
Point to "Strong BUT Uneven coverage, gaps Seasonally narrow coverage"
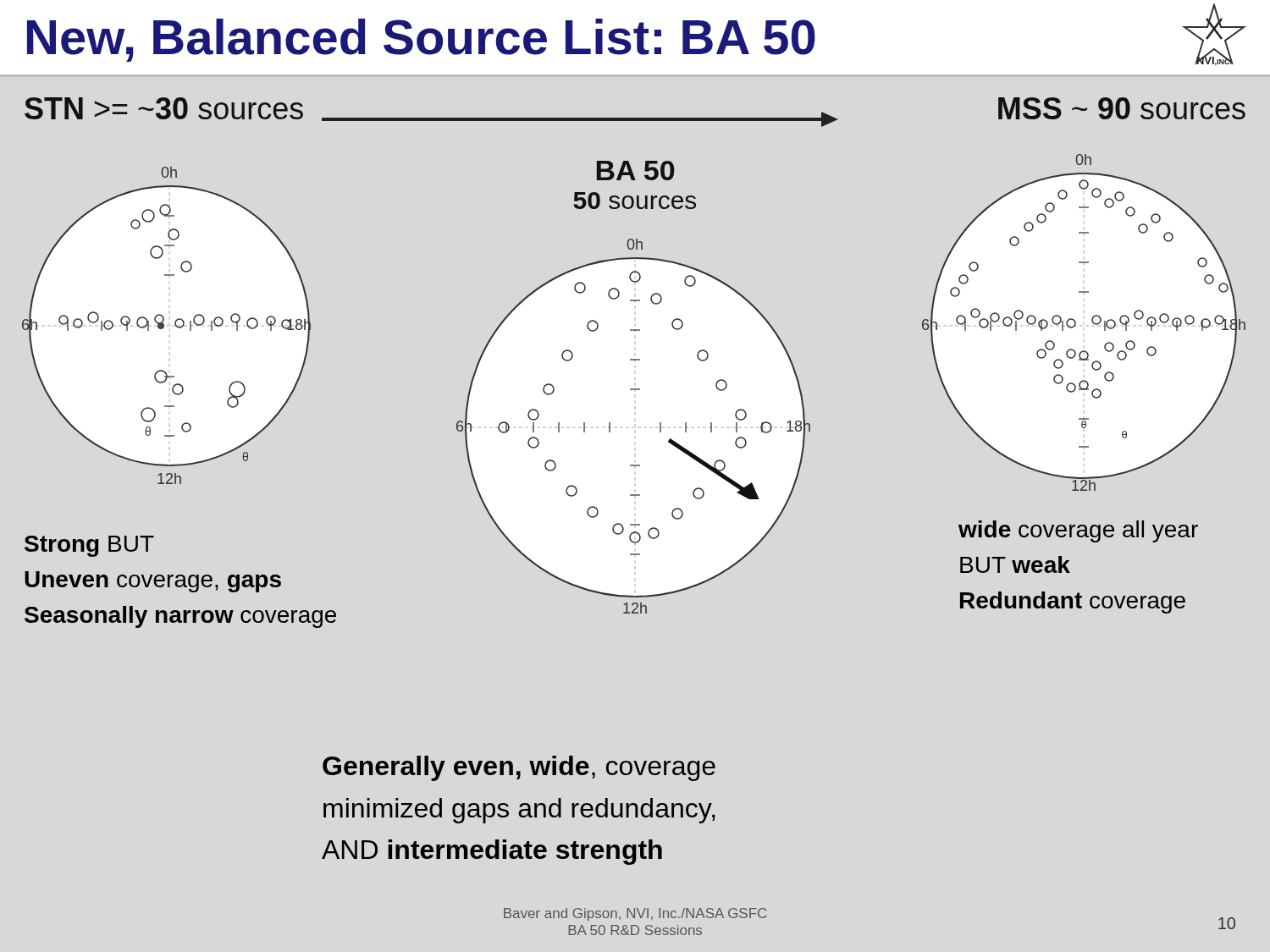(x=181, y=579)
